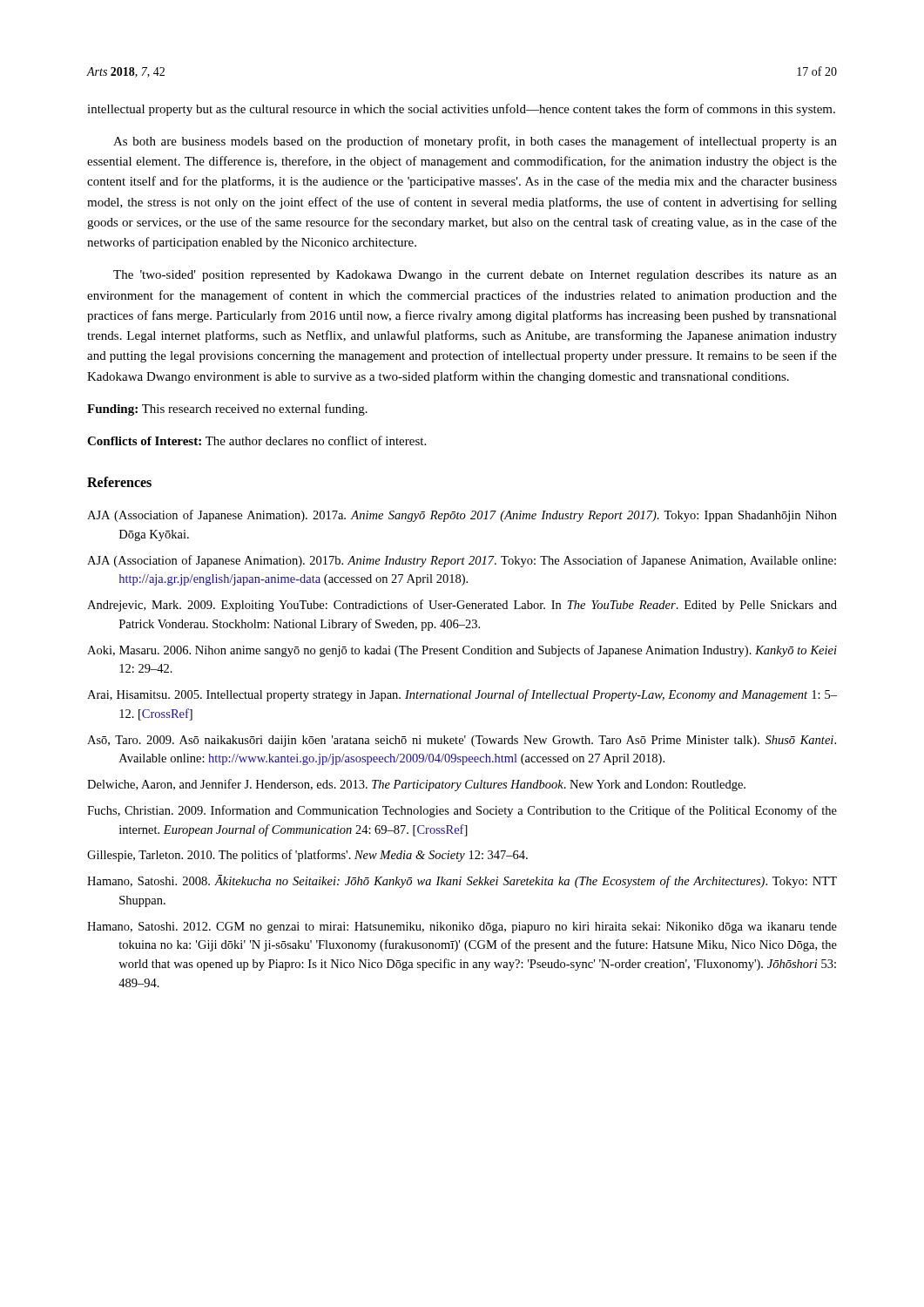Image resolution: width=924 pixels, height=1307 pixels.
Task: Locate the text block that says "Conflicts of Interest: The author declares no"
Action: tap(256, 440)
